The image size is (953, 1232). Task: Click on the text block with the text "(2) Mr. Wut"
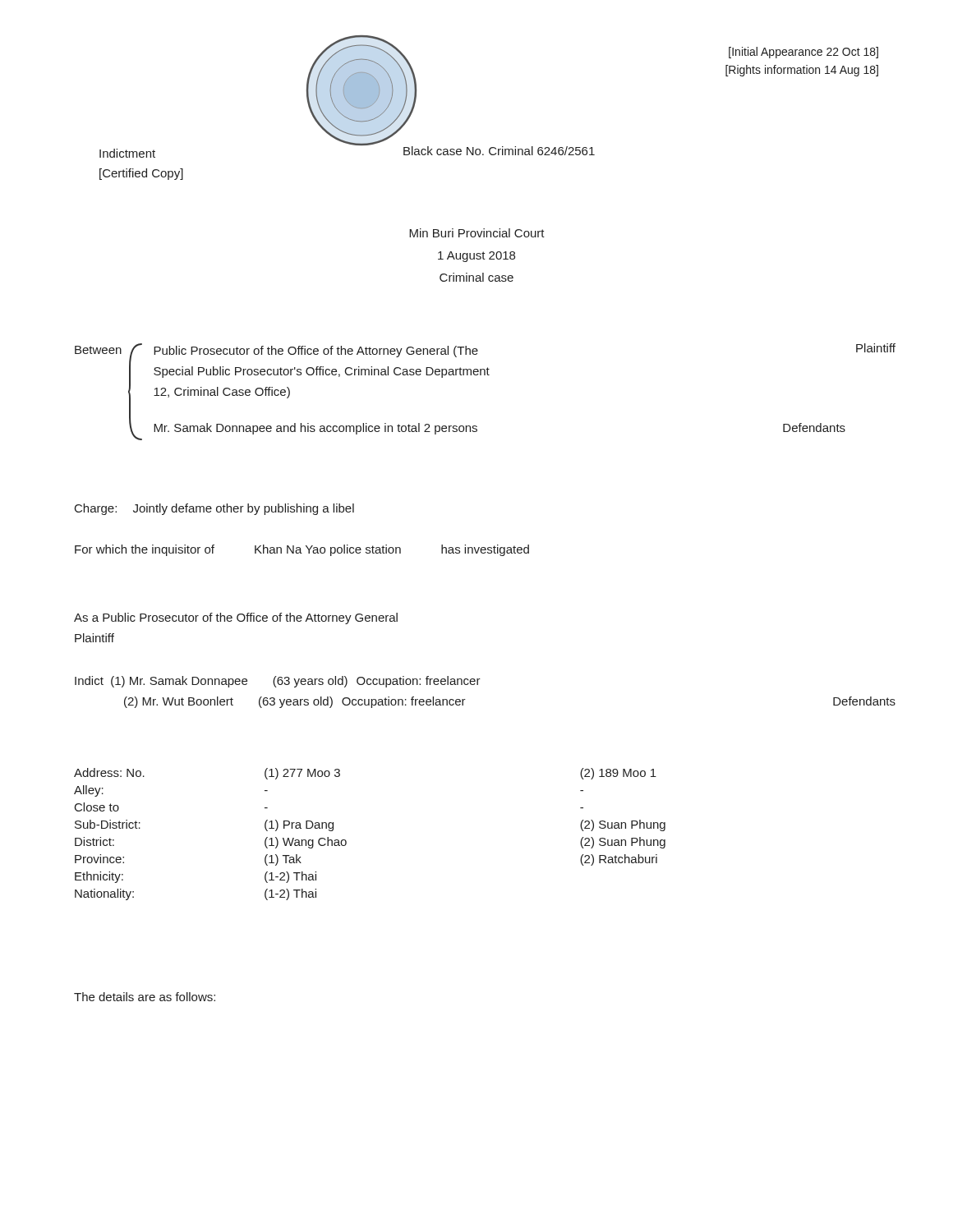[182, 702]
